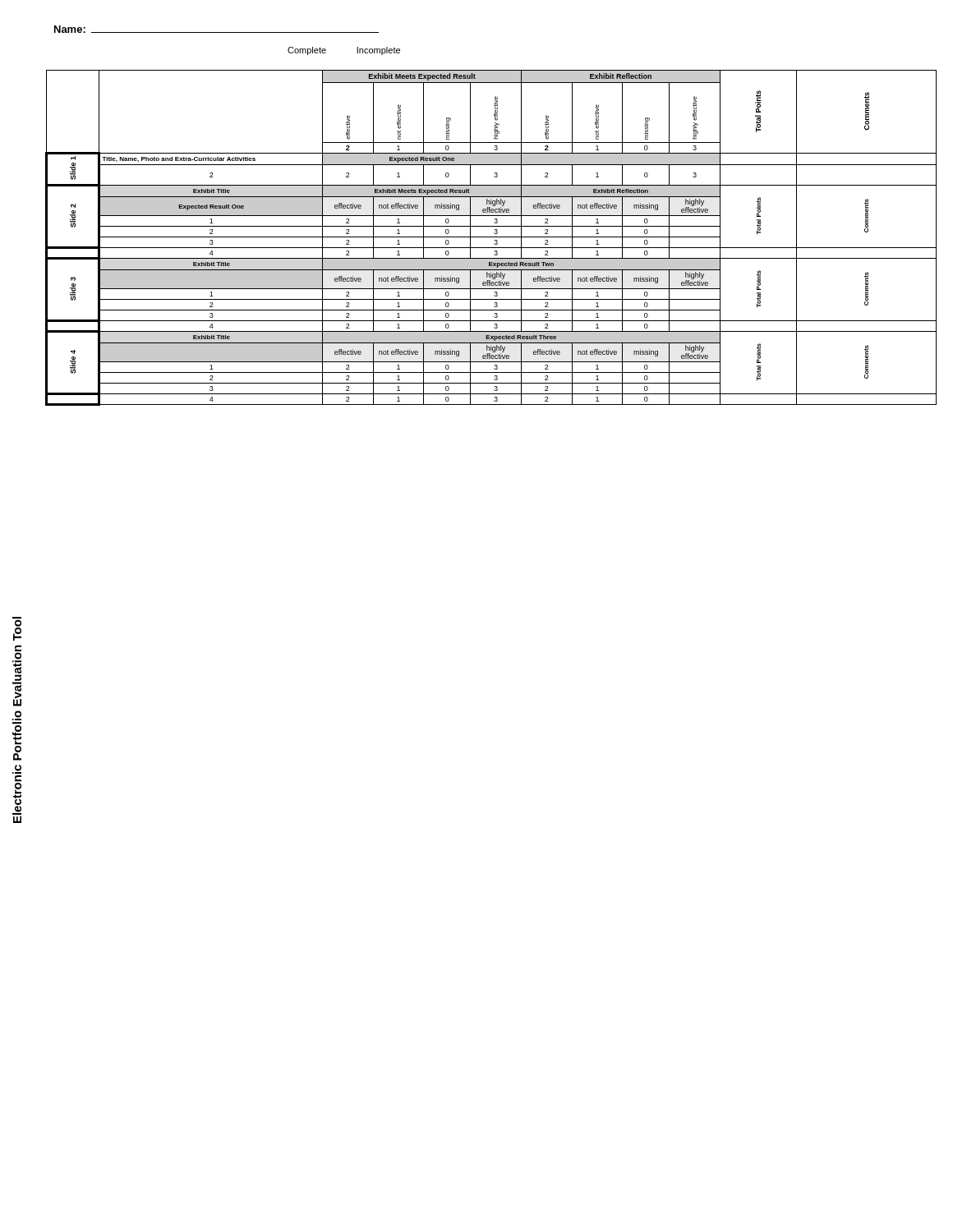Click on the title with the text "Electronic Portfolio Evaluation Tool"
The image size is (953, 1232).
pyautogui.click(x=17, y=720)
